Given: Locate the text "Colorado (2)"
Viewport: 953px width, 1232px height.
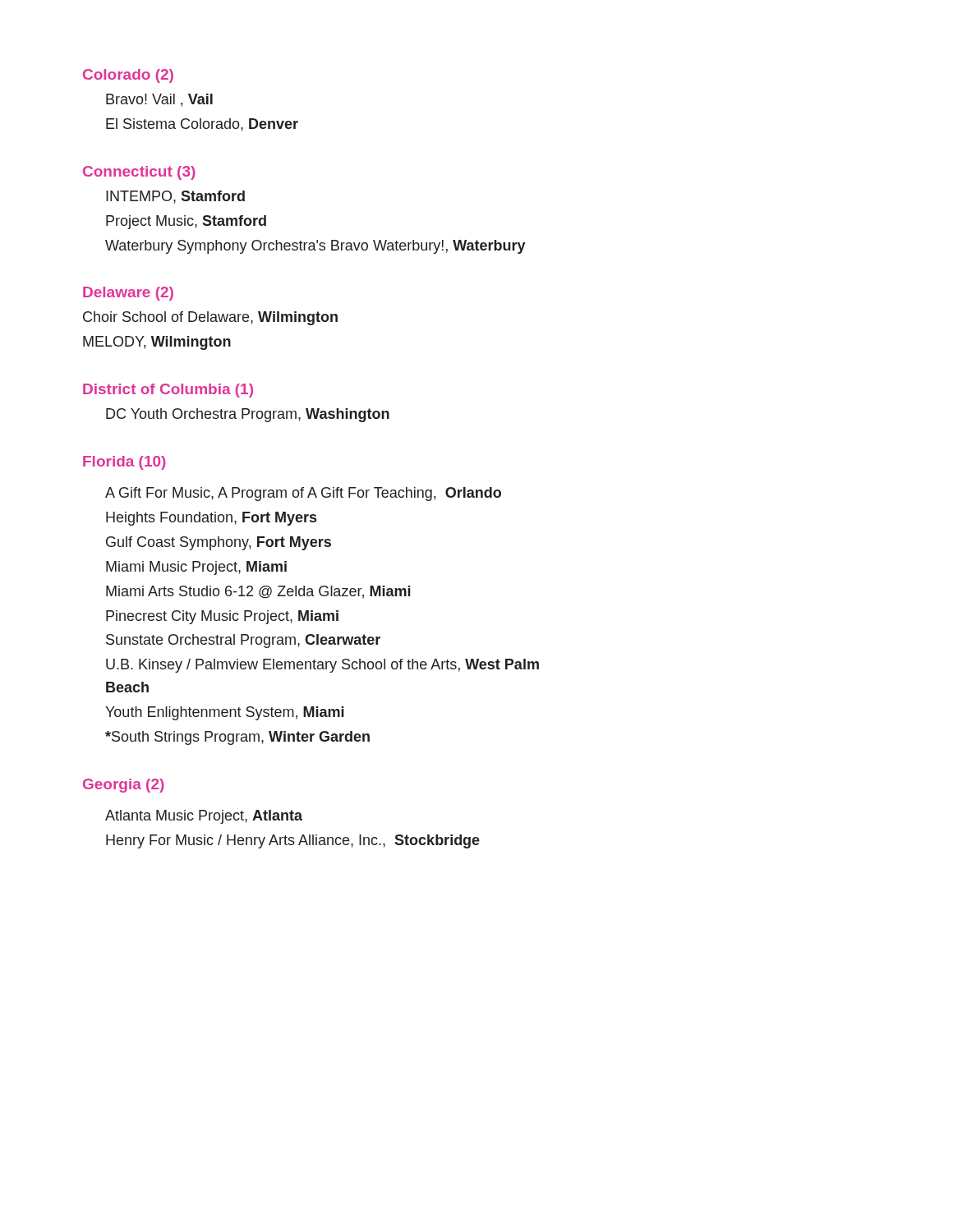Looking at the screenshot, I should (128, 74).
